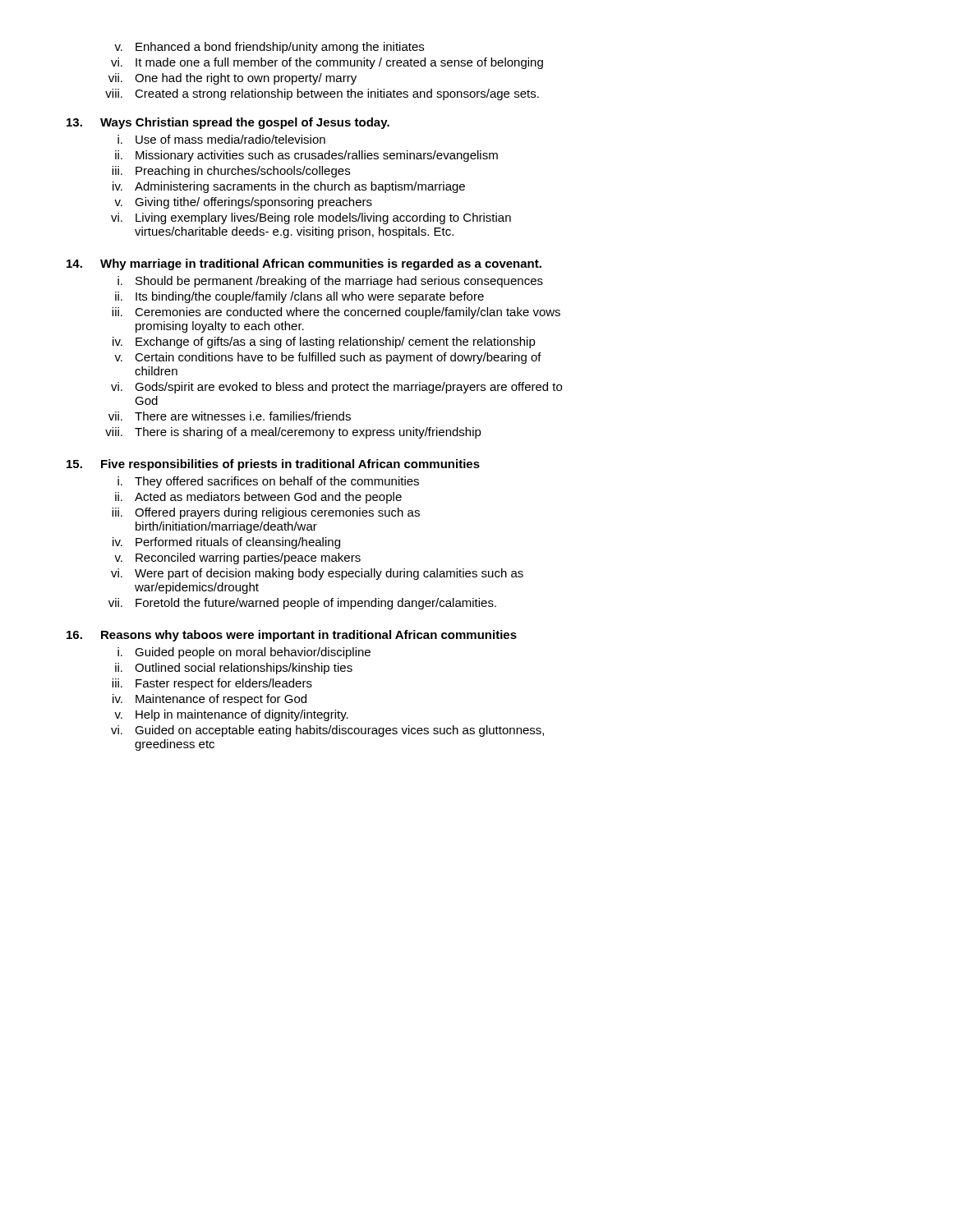Find the block starting "iii. Offered prayers during"
This screenshot has height=1232, width=953.
(266, 513)
